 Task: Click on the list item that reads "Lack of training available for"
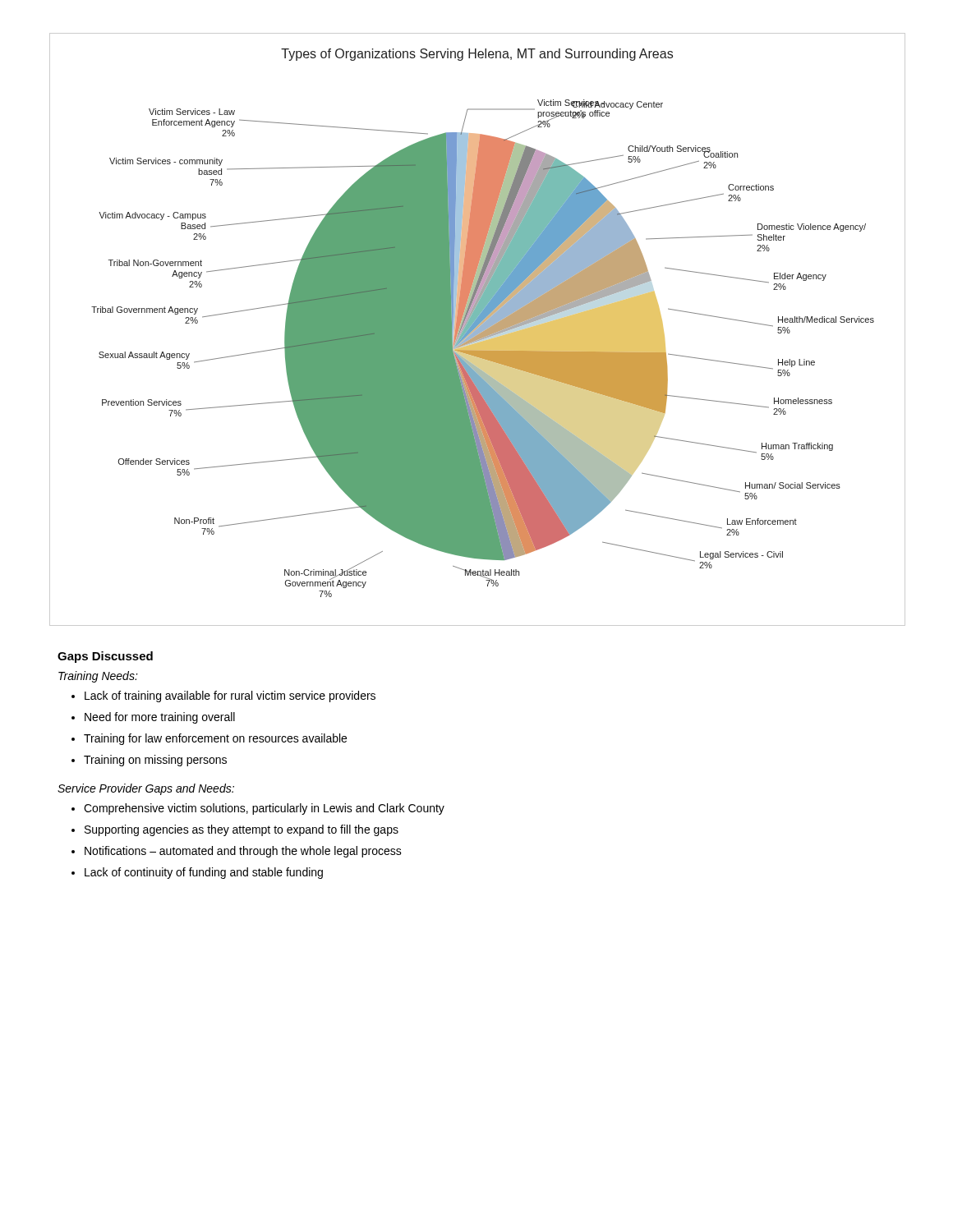pos(230,696)
